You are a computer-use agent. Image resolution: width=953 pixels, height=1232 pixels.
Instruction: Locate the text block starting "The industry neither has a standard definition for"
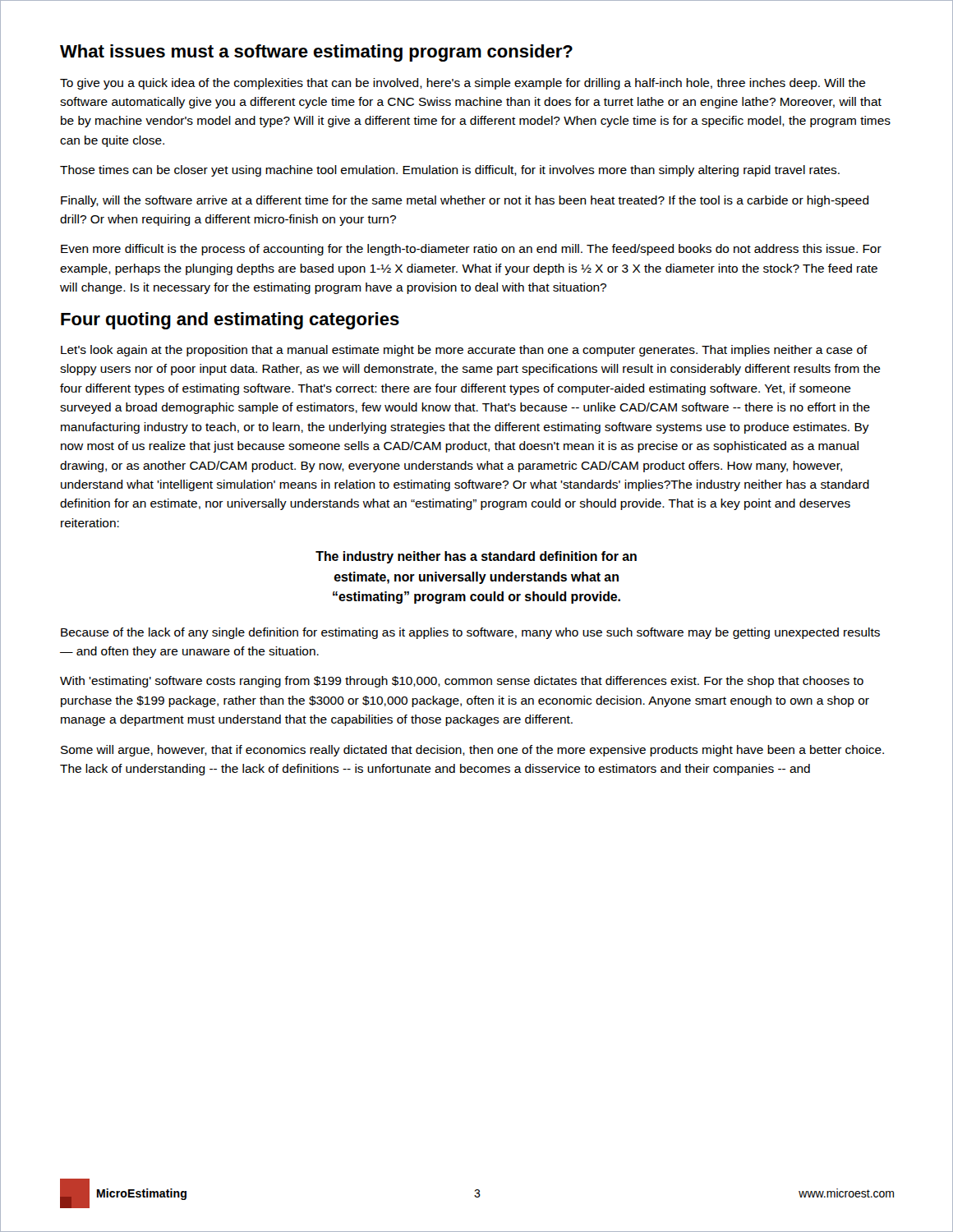476,577
